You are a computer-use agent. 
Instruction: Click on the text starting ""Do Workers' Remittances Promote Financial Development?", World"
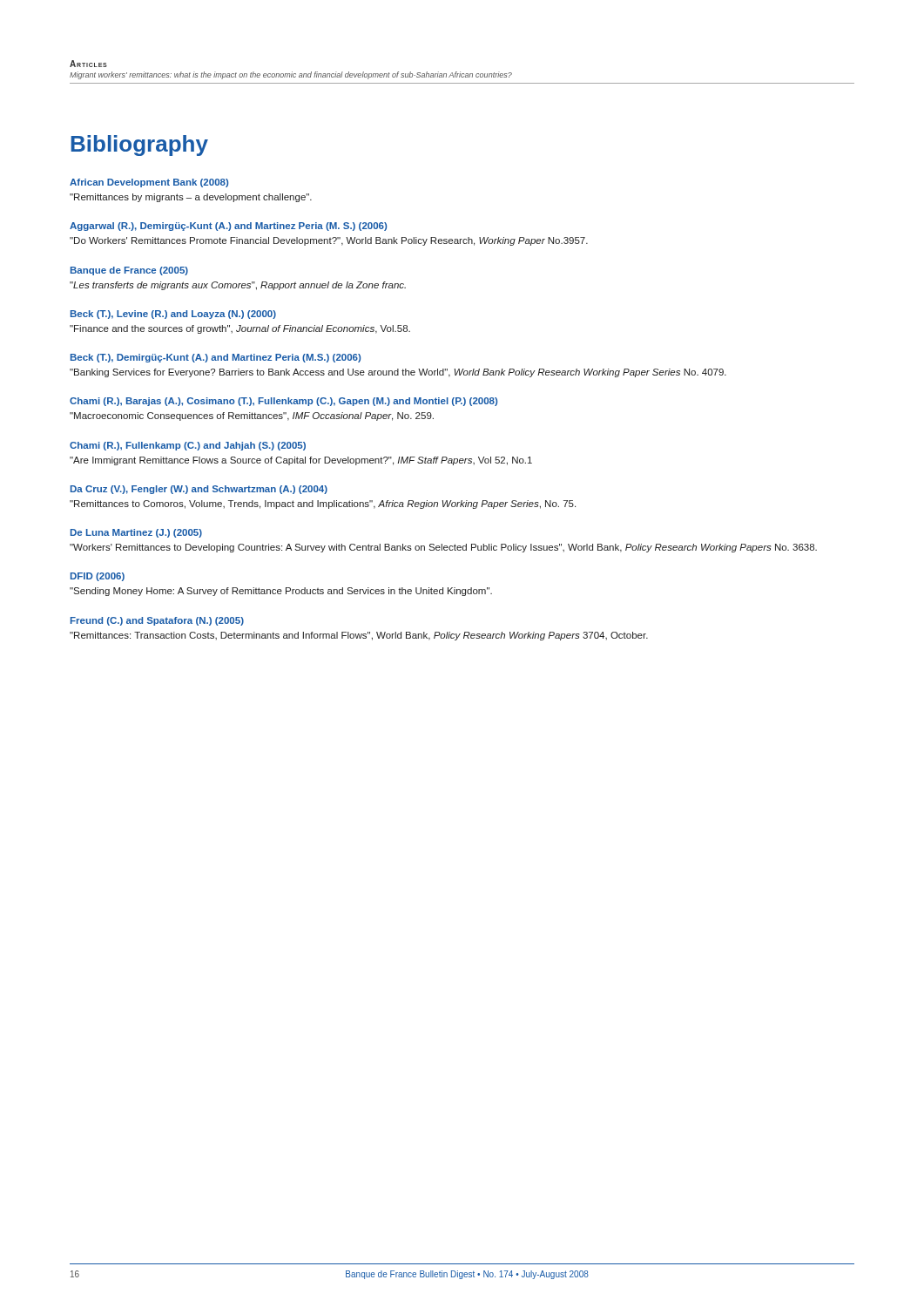pyautogui.click(x=329, y=241)
